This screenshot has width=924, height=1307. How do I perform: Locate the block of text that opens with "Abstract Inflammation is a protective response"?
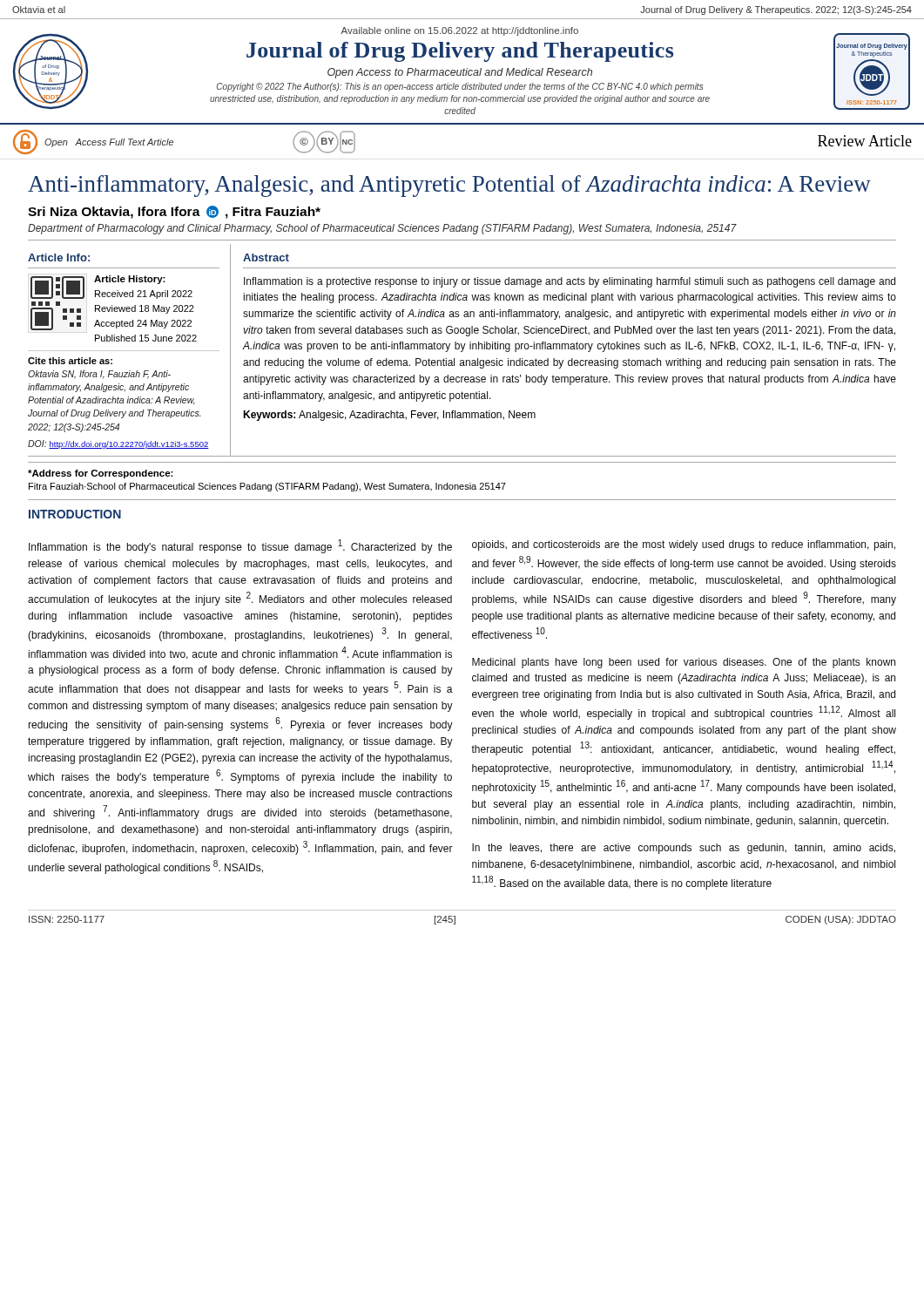click(x=570, y=336)
